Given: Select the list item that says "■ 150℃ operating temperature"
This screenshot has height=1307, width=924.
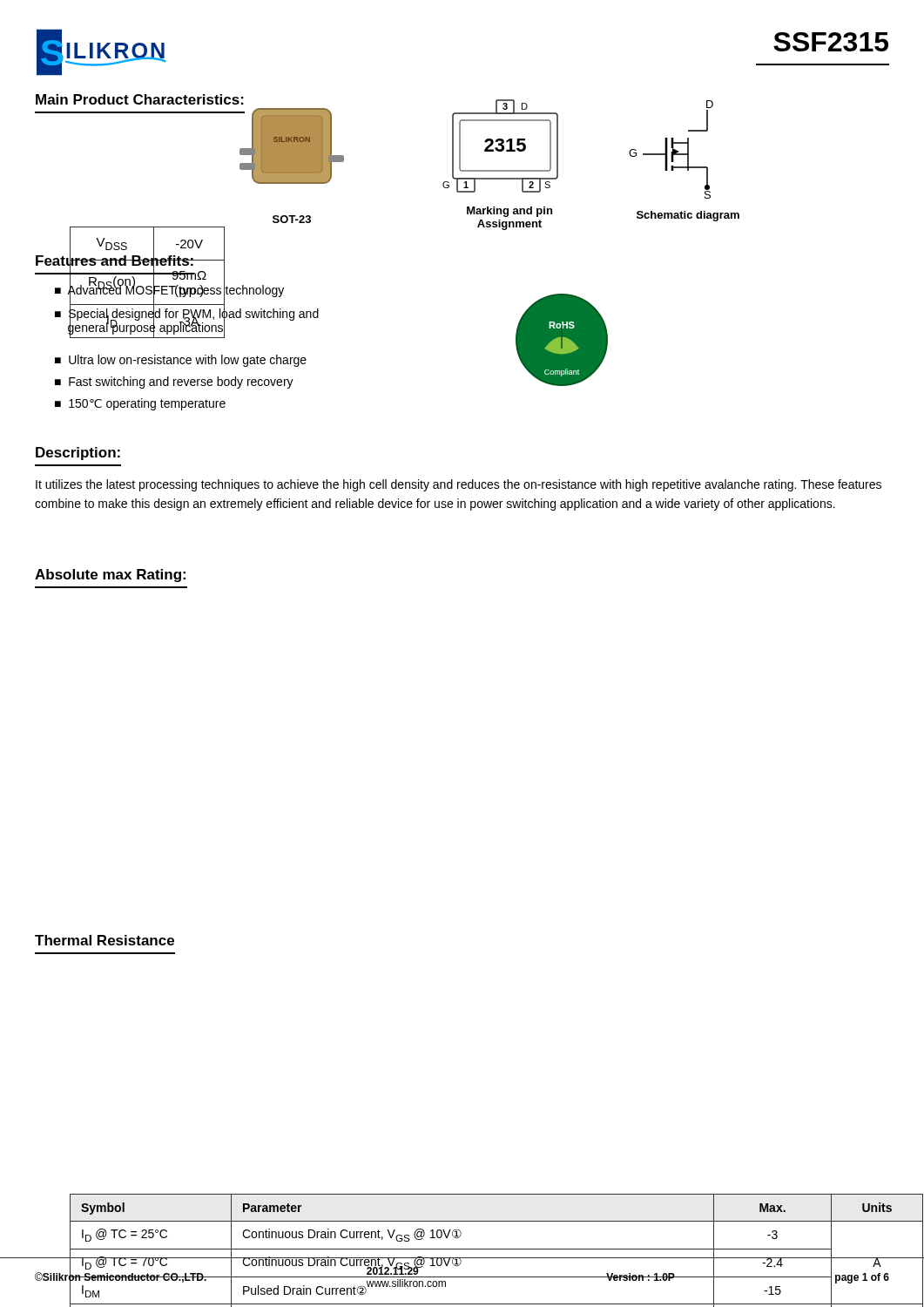Looking at the screenshot, I should [140, 403].
